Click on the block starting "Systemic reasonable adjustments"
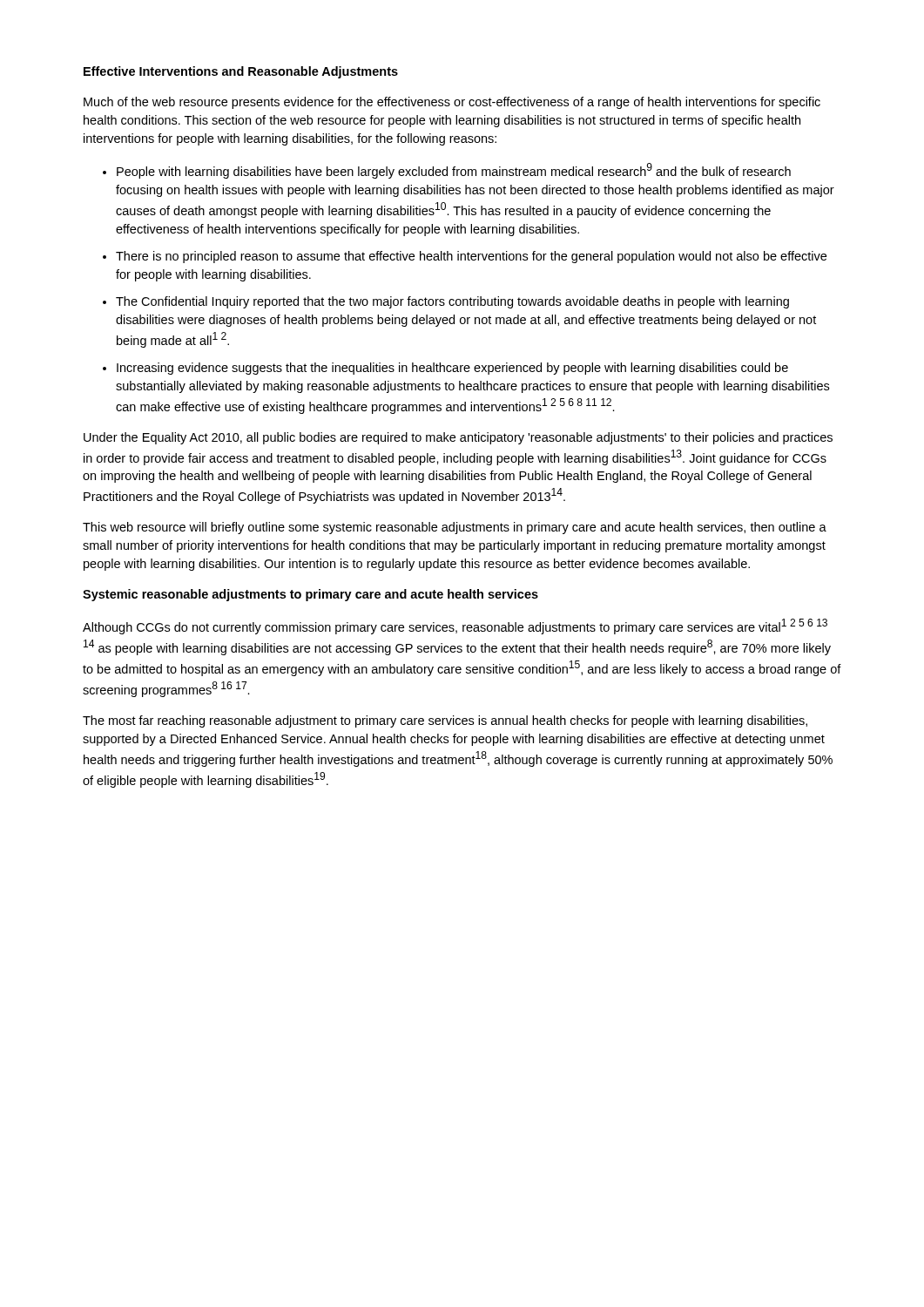The image size is (924, 1307). click(310, 595)
